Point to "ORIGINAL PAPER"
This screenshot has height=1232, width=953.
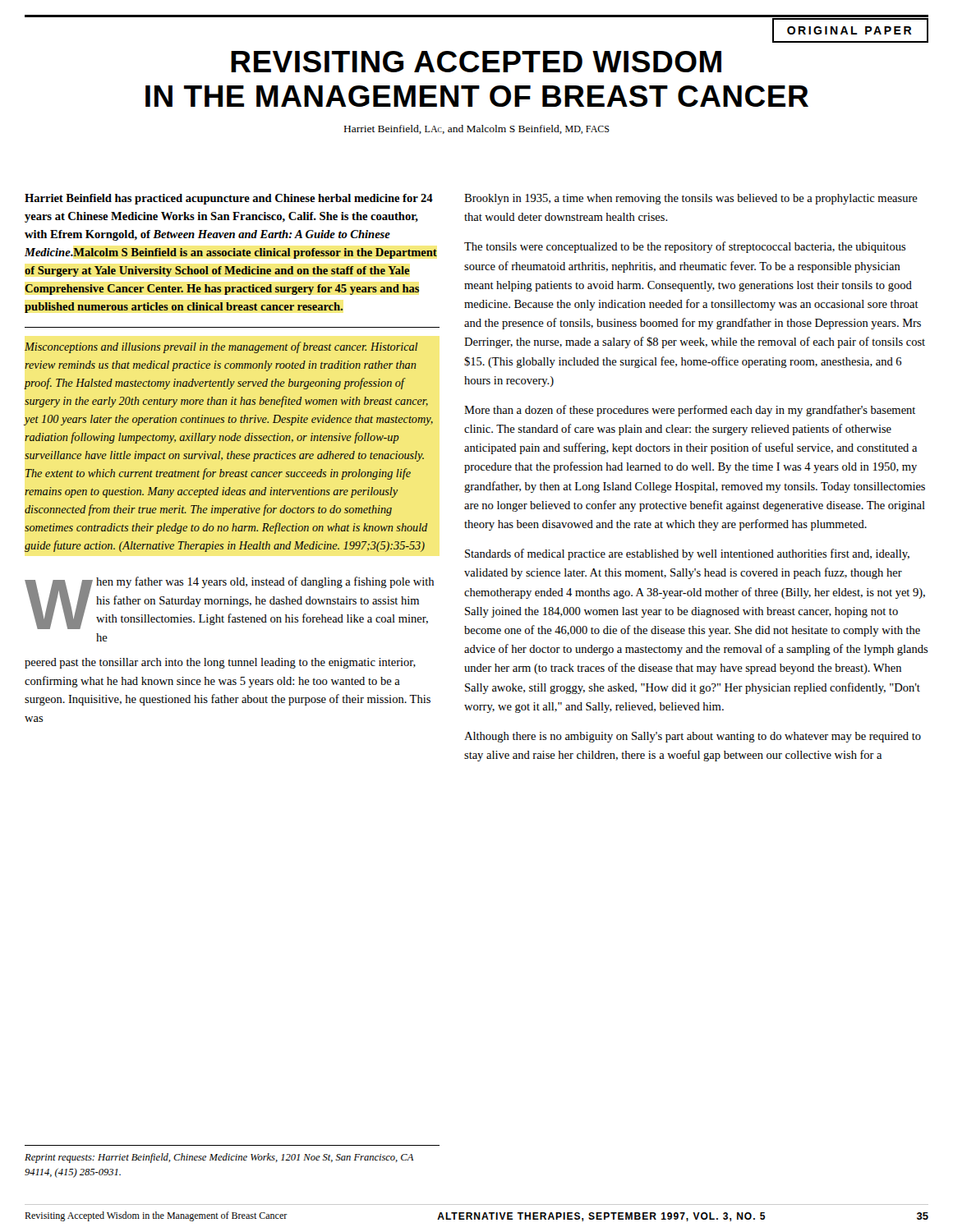click(850, 30)
